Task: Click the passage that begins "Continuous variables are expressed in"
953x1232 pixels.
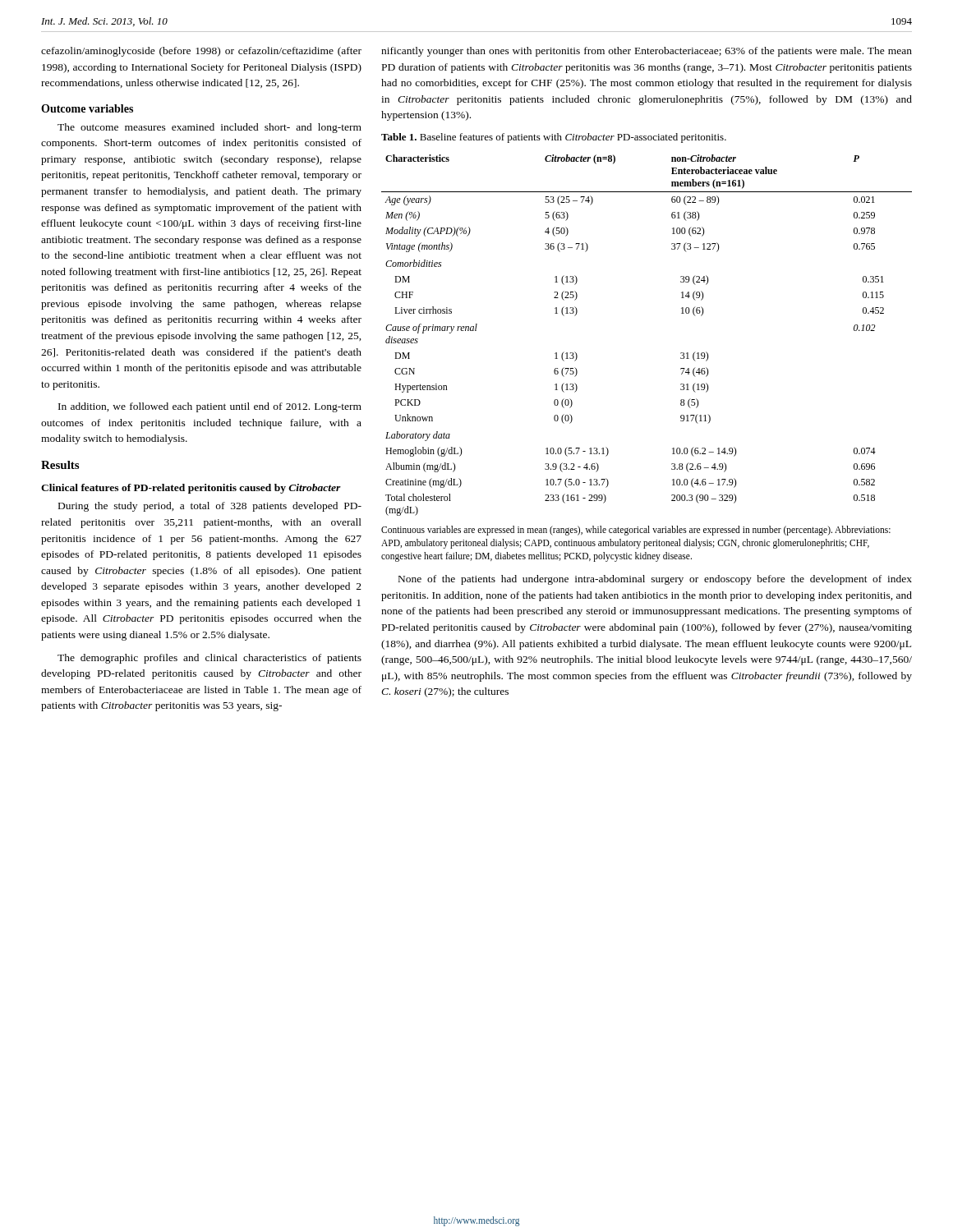Action: [x=636, y=543]
